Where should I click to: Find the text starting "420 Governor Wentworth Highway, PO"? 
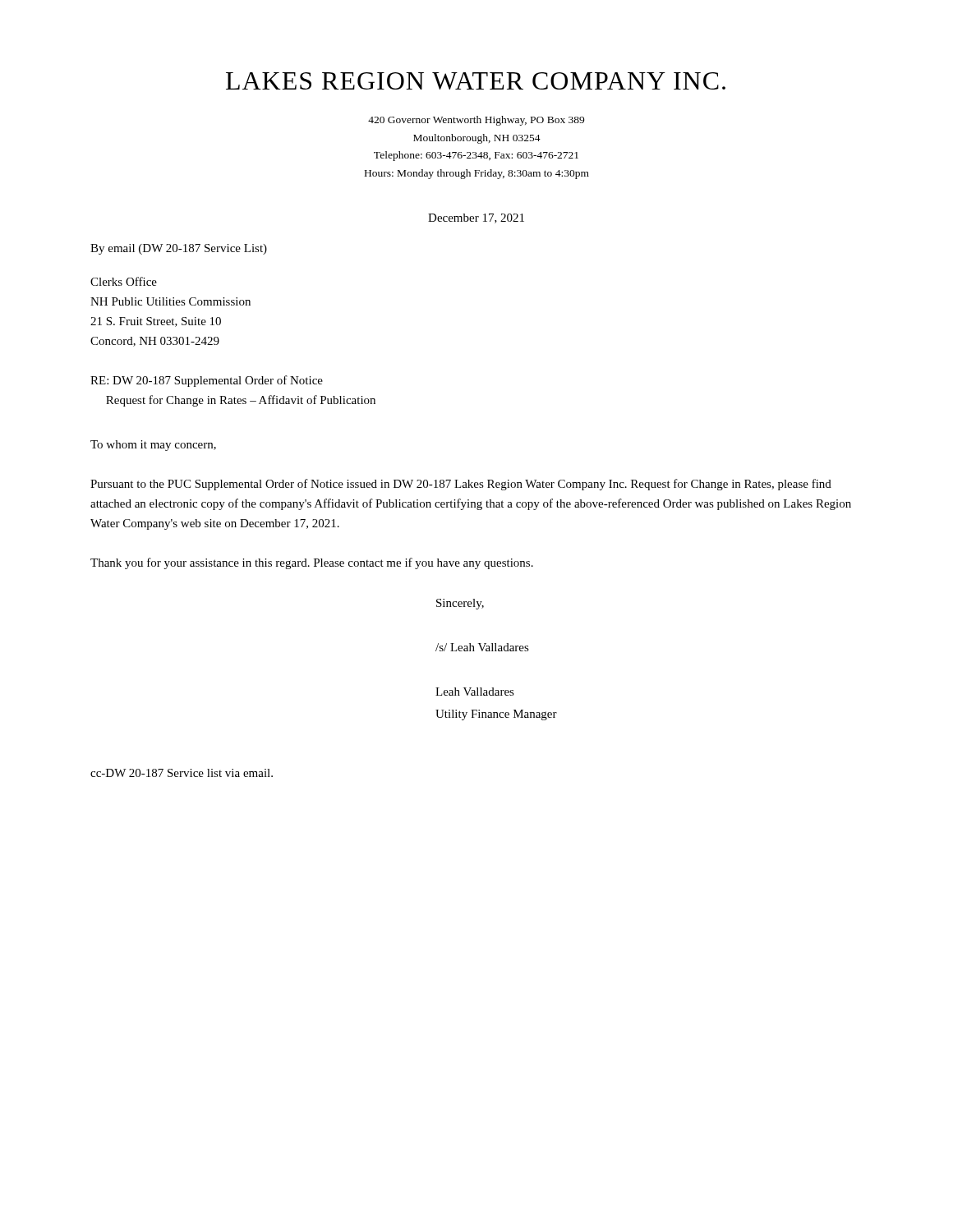476,146
